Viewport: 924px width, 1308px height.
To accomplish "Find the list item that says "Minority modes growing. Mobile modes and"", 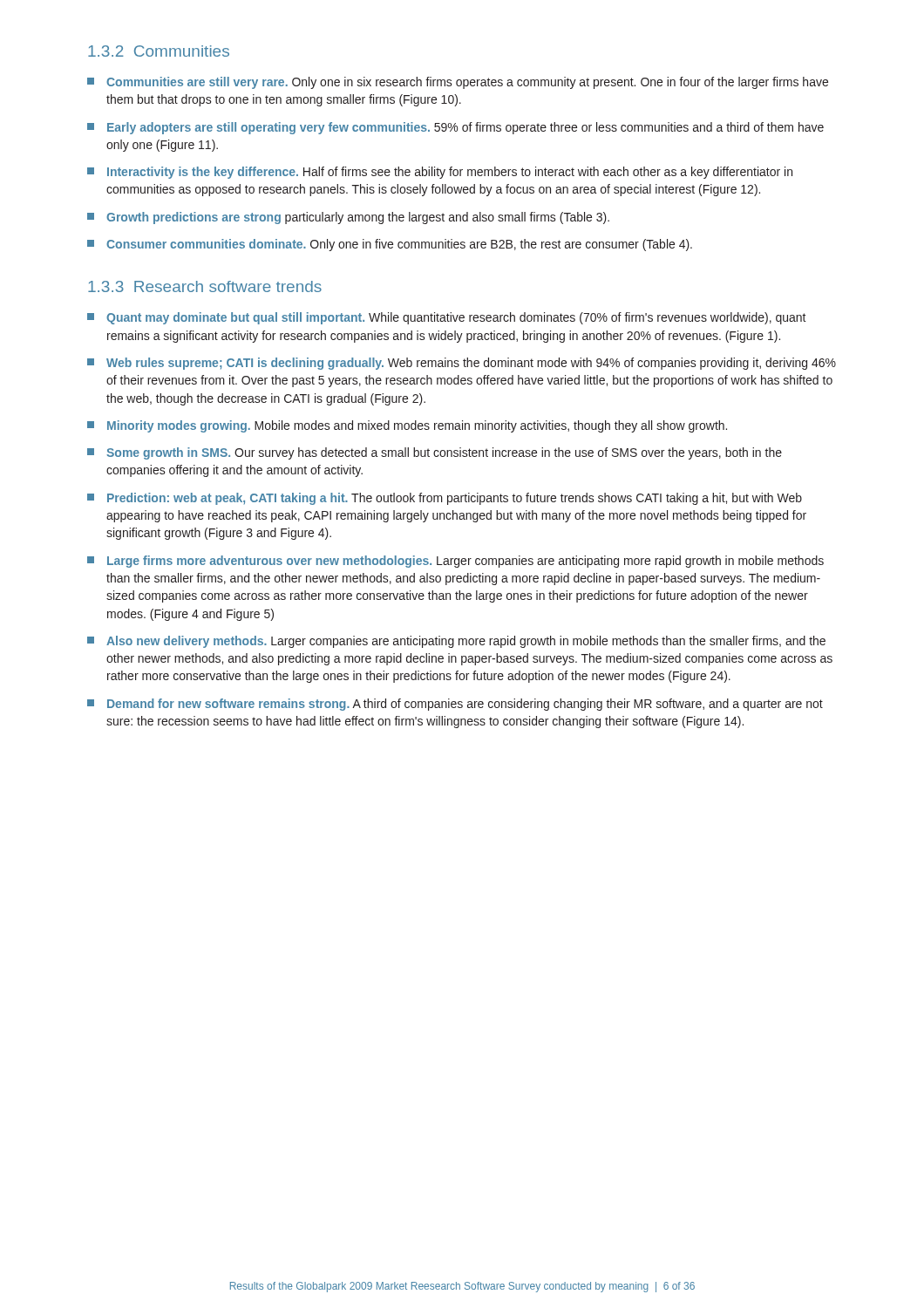I will [x=462, y=426].
